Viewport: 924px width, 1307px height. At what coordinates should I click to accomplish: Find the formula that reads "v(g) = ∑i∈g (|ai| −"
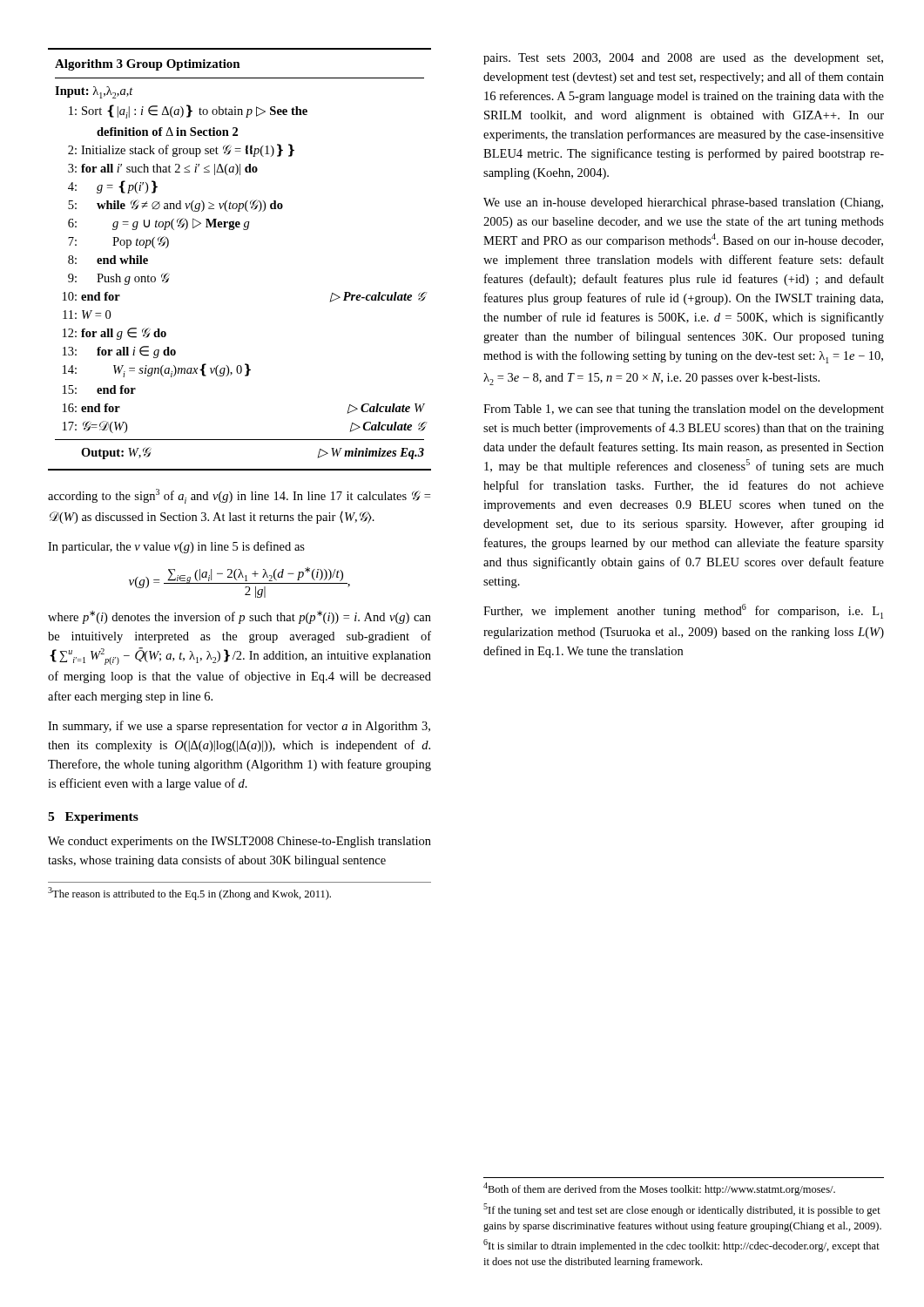click(240, 583)
